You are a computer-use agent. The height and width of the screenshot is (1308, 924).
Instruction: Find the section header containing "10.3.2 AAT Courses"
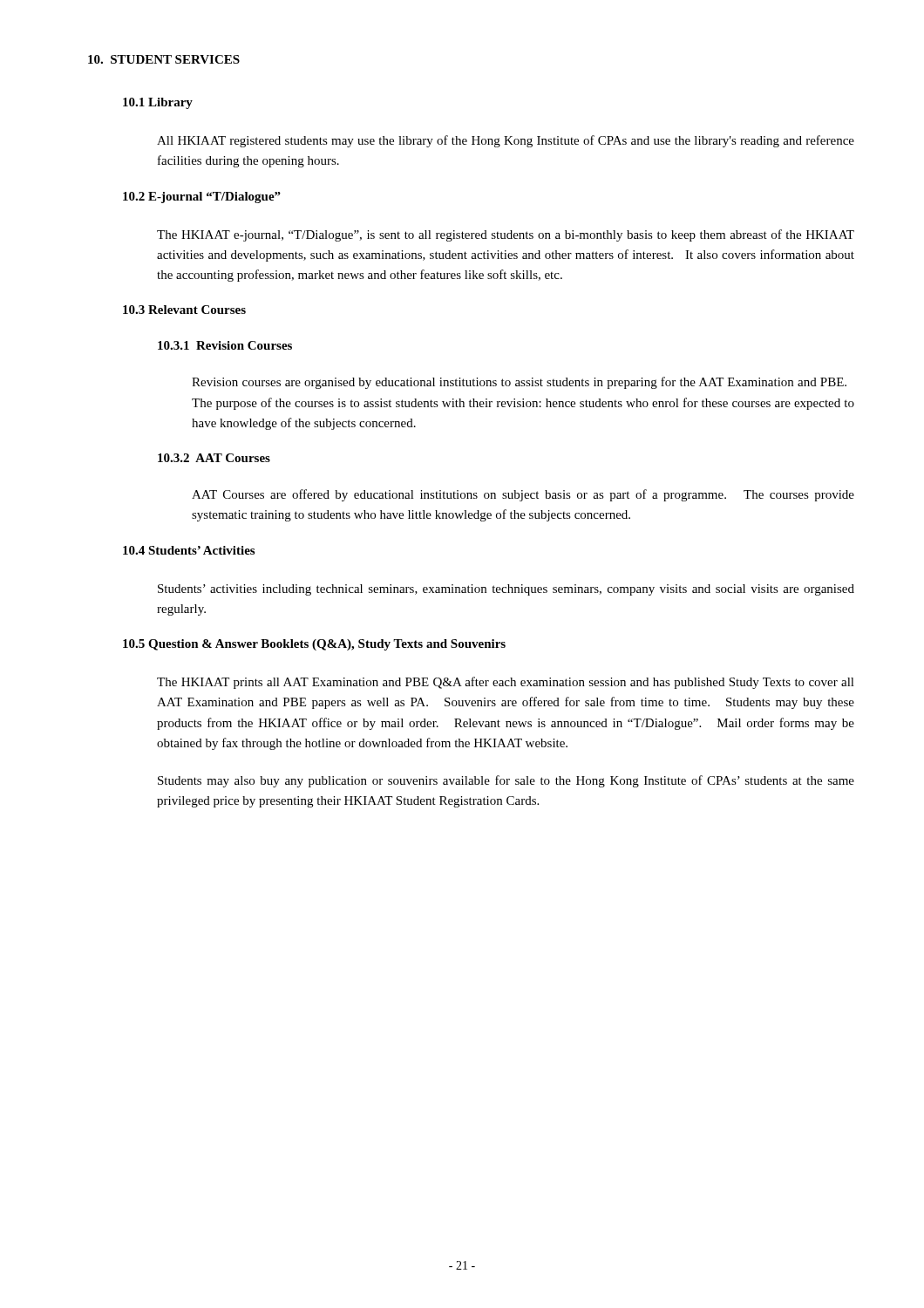pyautogui.click(x=213, y=458)
